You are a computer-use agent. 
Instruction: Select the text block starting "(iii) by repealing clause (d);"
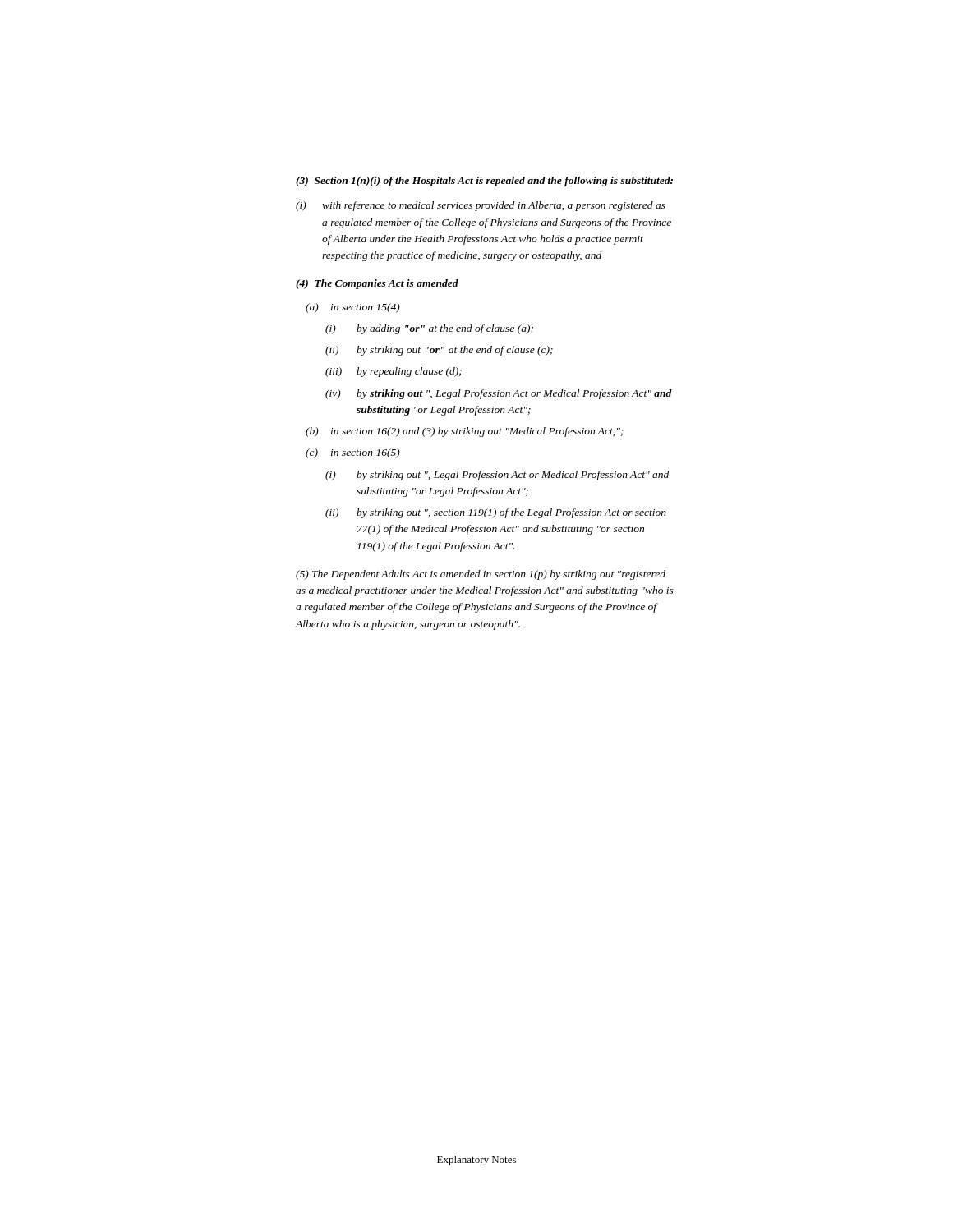click(394, 372)
